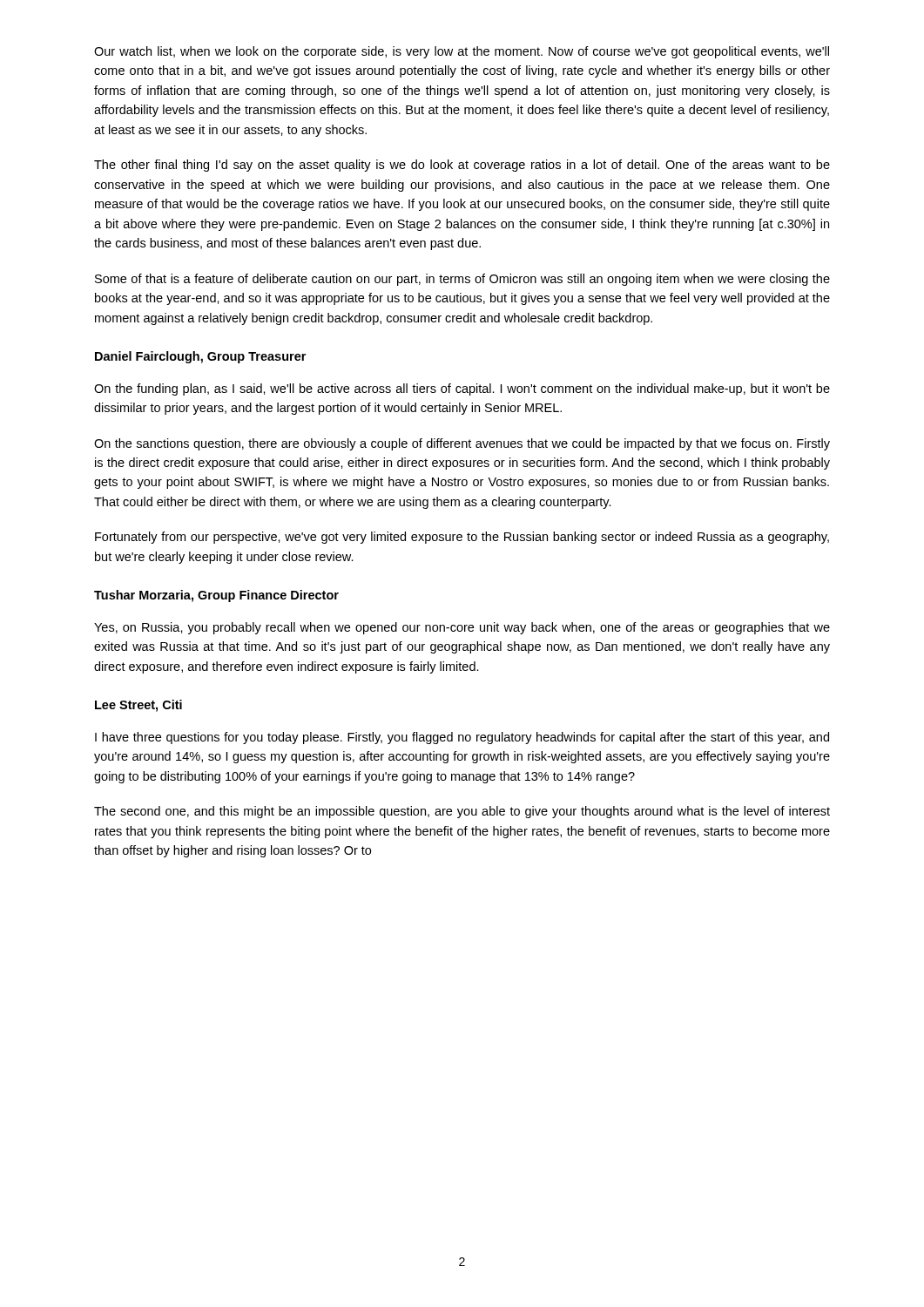The width and height of the screenshot is (924, 1307).
Task: Point to the element starting "The other final thing"
Action: (462, 204)
